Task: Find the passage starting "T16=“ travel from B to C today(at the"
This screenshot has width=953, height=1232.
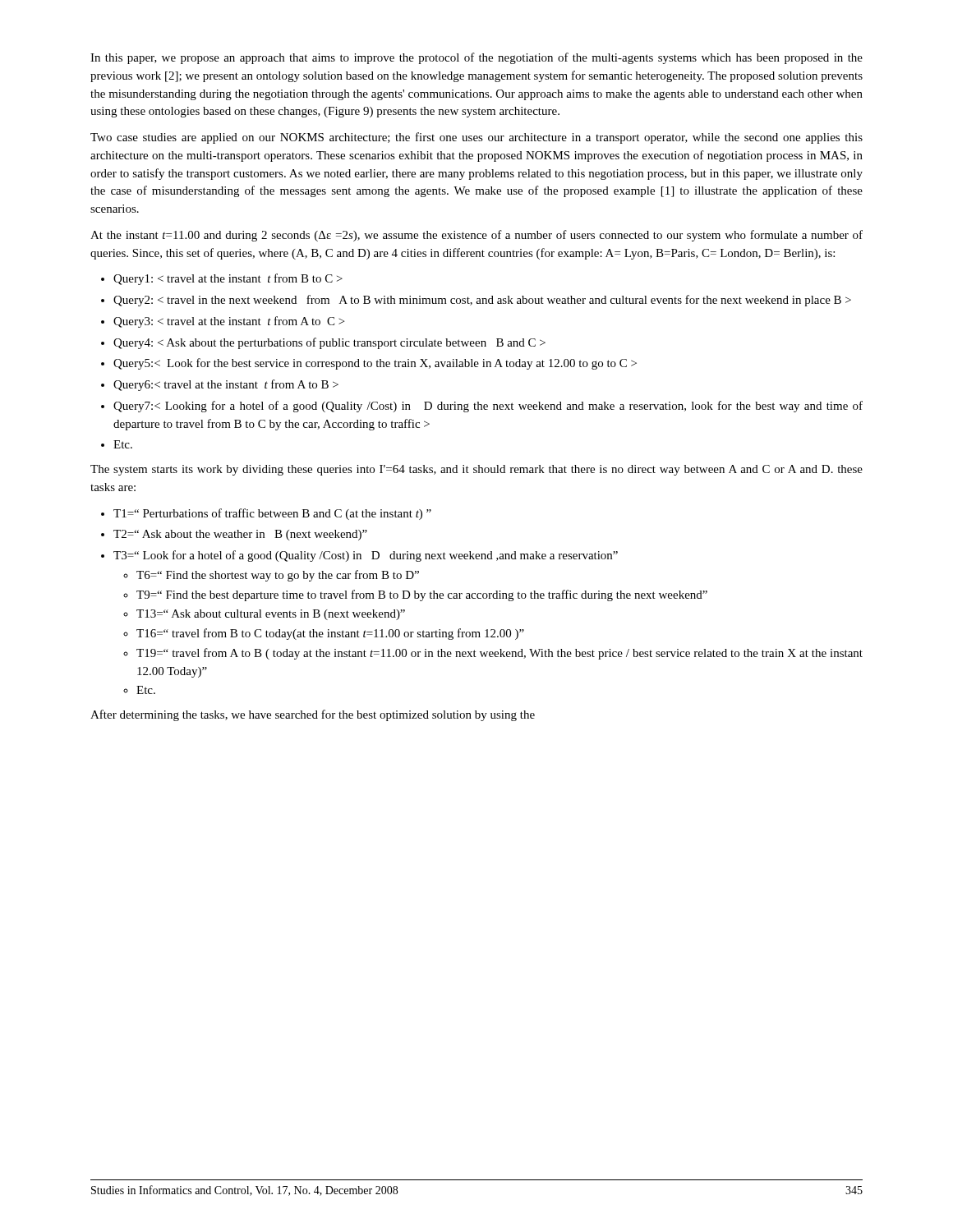Action: pyautogui.click(x=330, y=633)
